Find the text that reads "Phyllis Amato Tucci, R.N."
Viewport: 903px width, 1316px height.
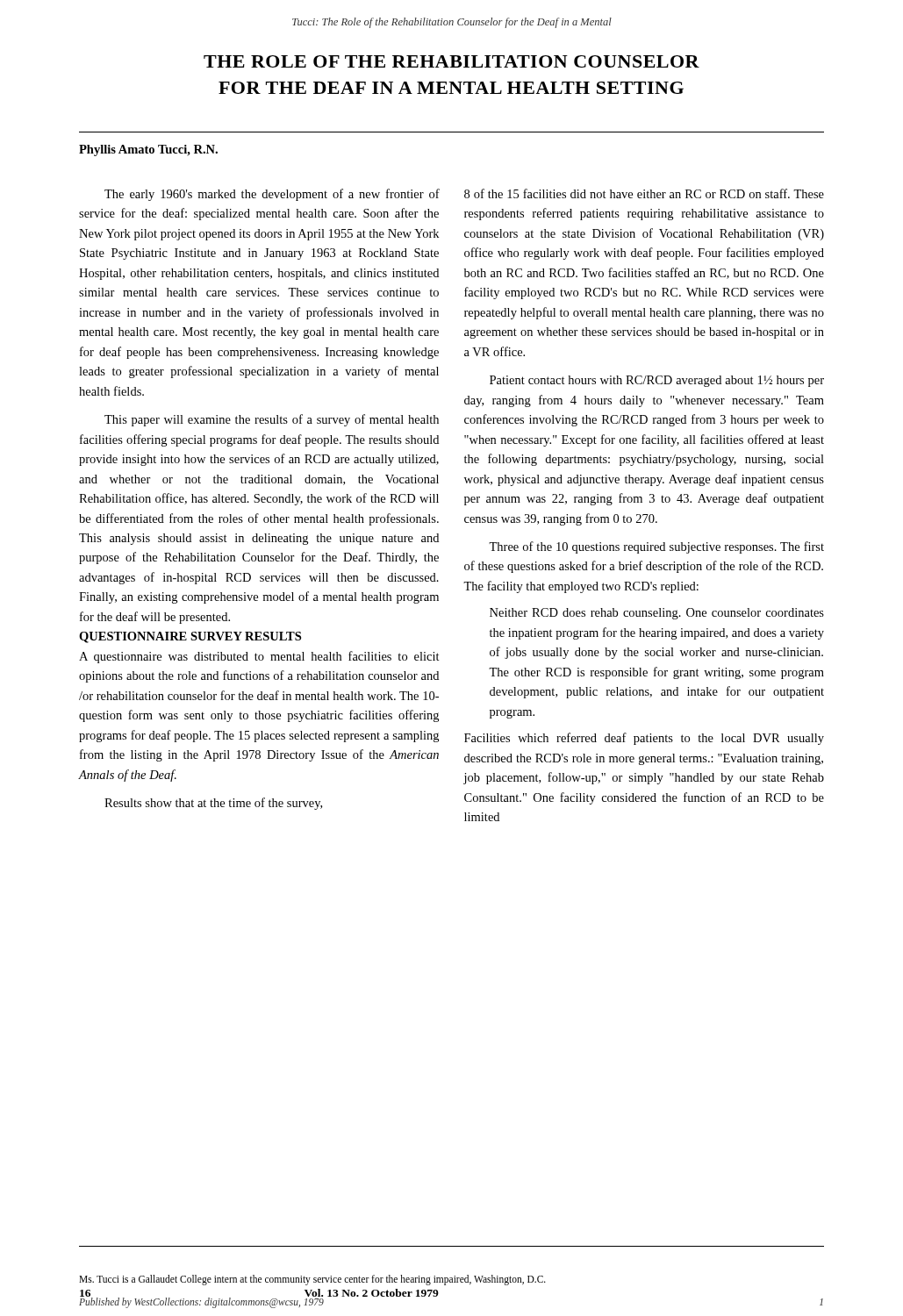pyautogui.click(x=149, y=150)
